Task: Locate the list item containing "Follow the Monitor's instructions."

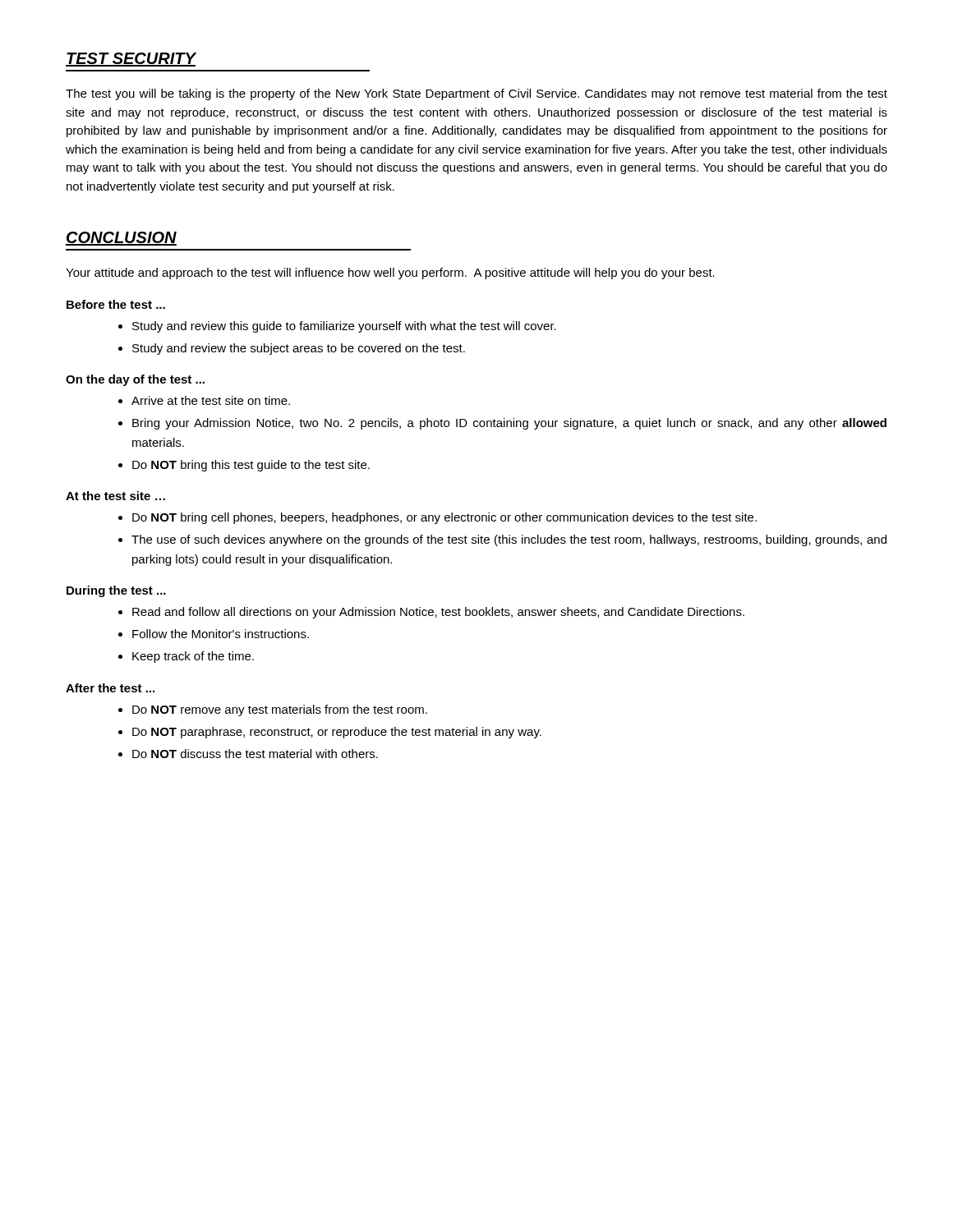Action: 221,634
